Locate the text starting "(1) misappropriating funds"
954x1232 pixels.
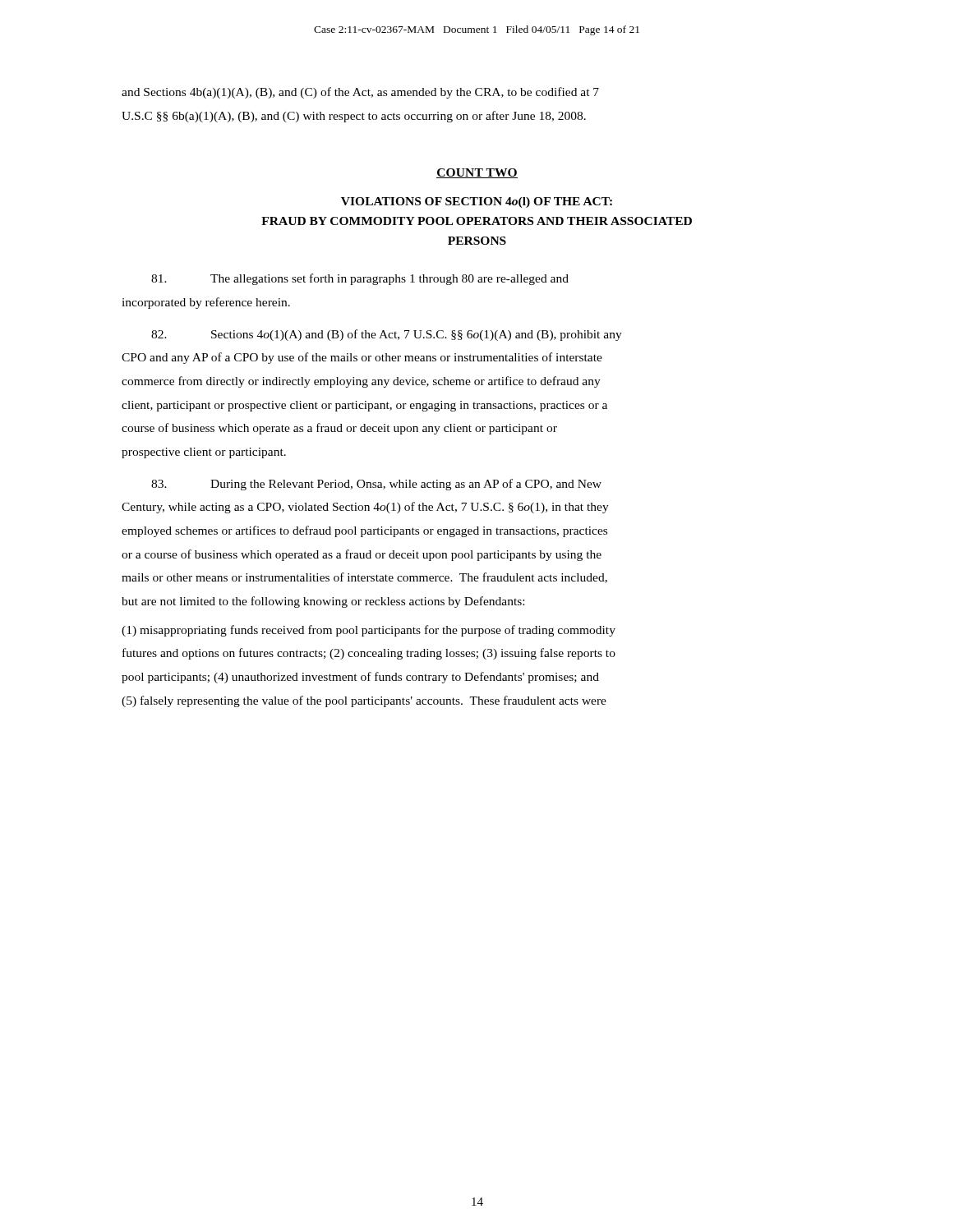click(x=369, y=629)
